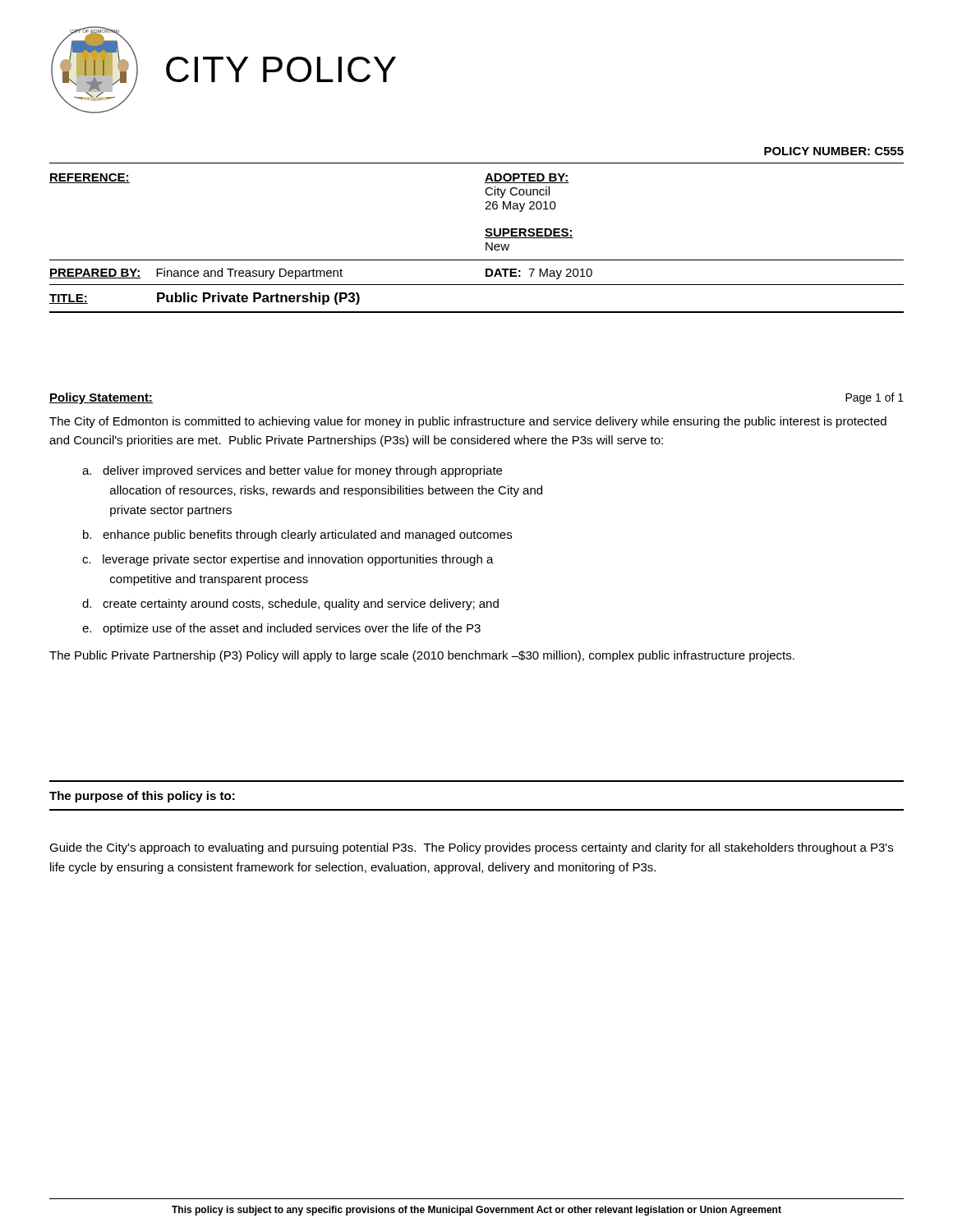This screenshot has width=953, height=1232.
Task: Where is the passage that starts "c. leverage private sector expertise and innovation"?
Action: tap(288, 569)
